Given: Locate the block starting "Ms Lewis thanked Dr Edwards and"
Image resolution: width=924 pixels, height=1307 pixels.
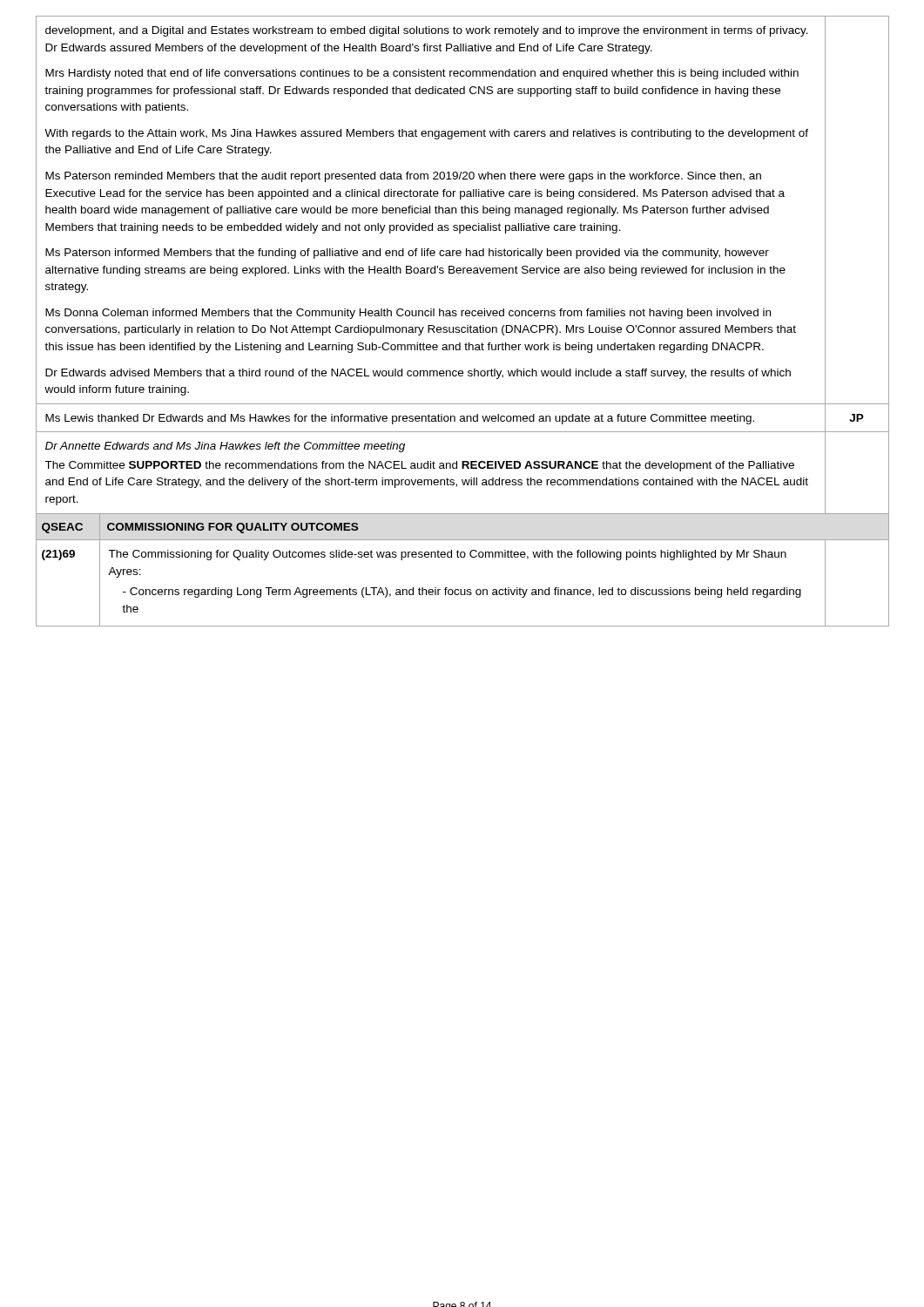Looking at the screenshot, I should click(x=400, y=418).
